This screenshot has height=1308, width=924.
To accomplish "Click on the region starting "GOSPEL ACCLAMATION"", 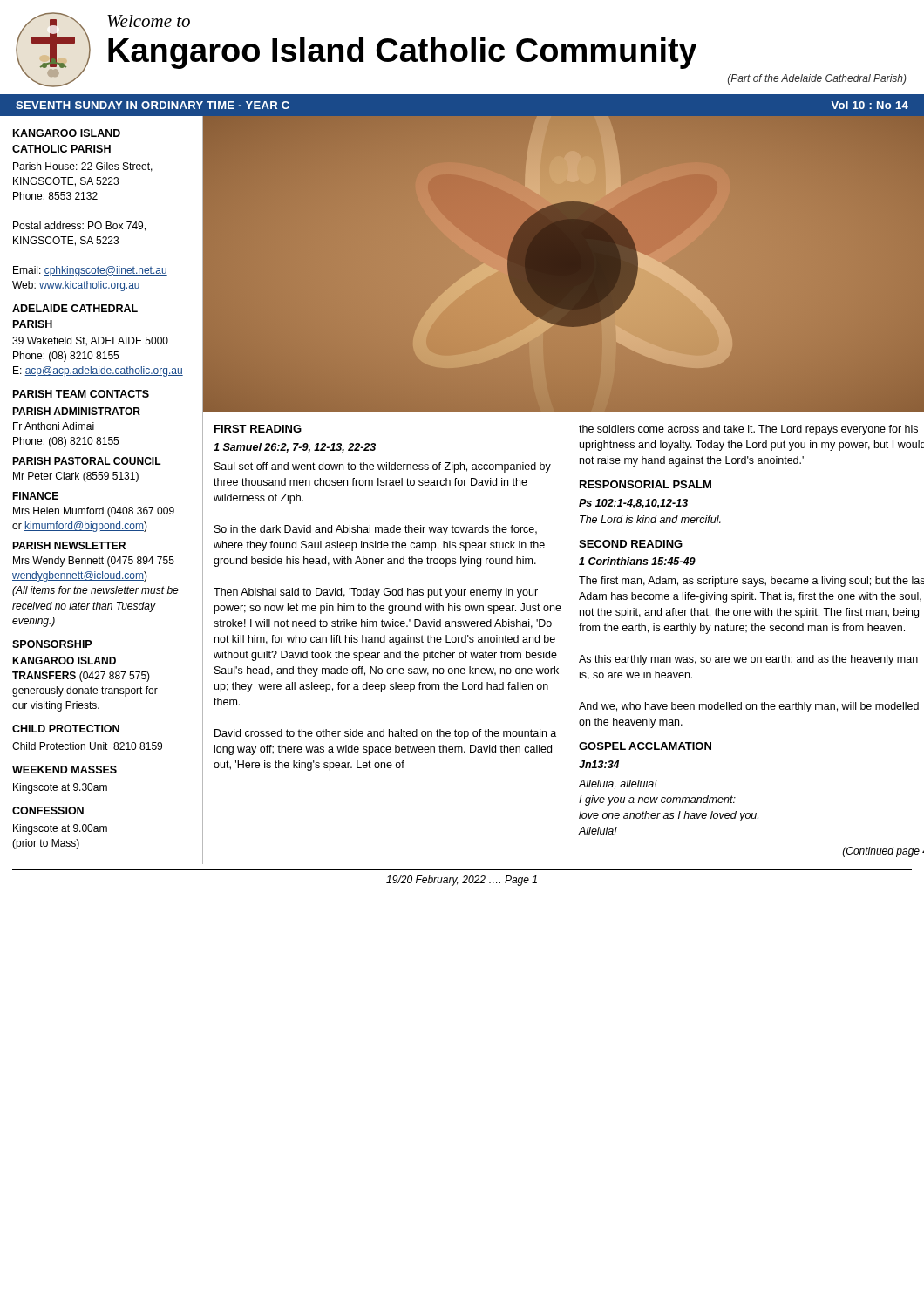I will [x=645, y=746].
